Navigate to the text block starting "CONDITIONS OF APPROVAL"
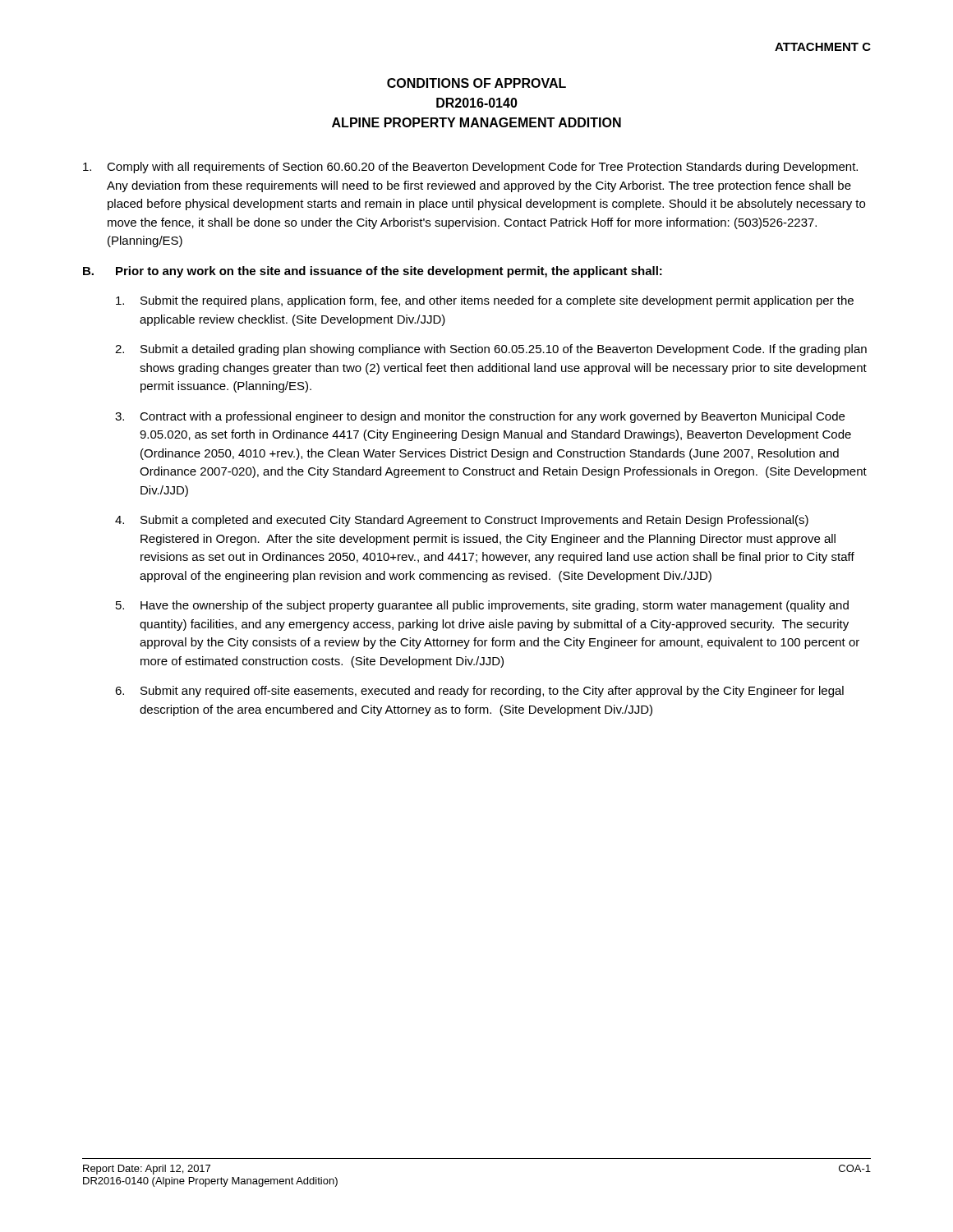This screenshot has width=953, height=1232. pos(476,103)
